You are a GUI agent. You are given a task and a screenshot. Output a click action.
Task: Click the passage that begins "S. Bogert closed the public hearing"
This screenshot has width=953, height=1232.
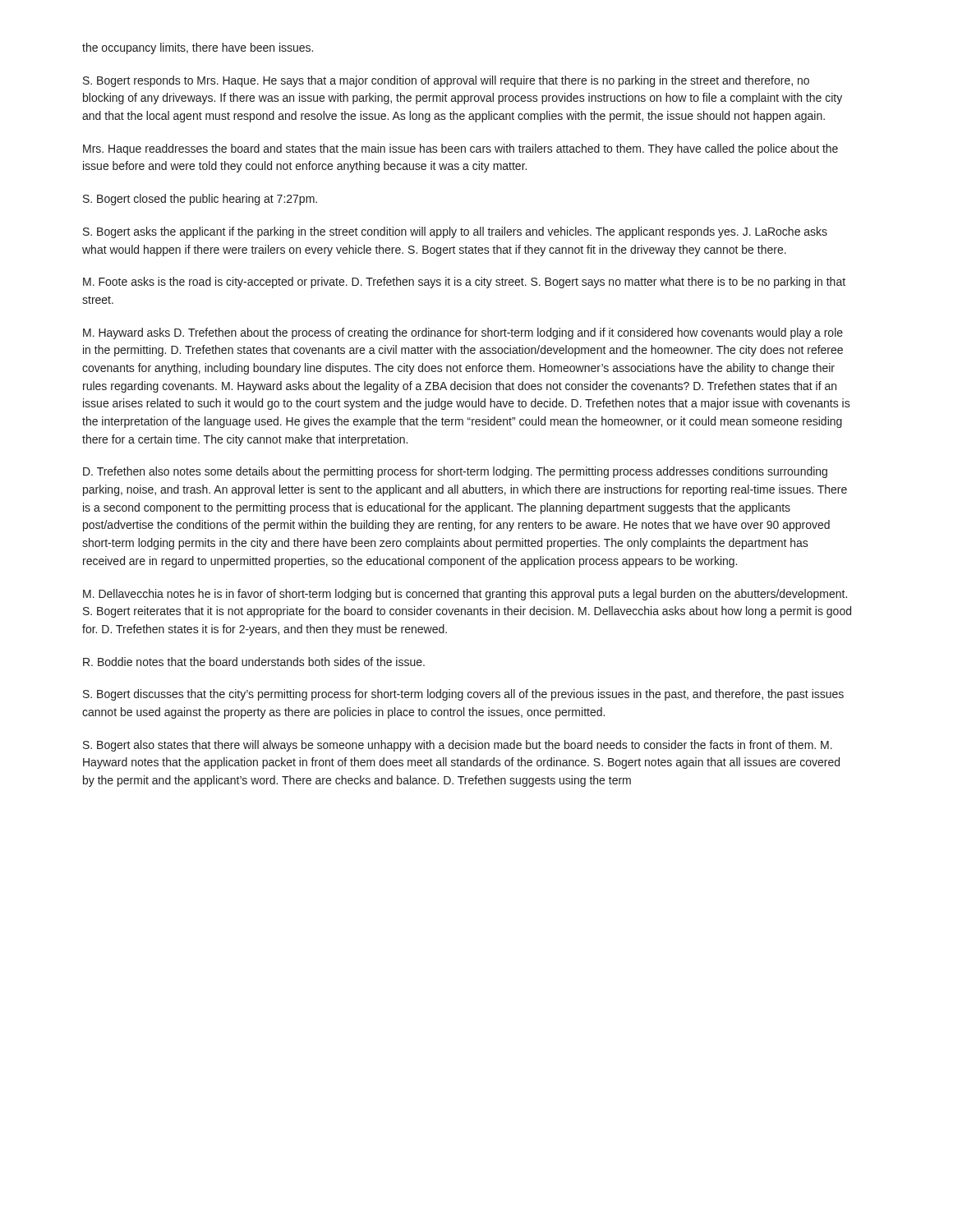click(200, 199)
